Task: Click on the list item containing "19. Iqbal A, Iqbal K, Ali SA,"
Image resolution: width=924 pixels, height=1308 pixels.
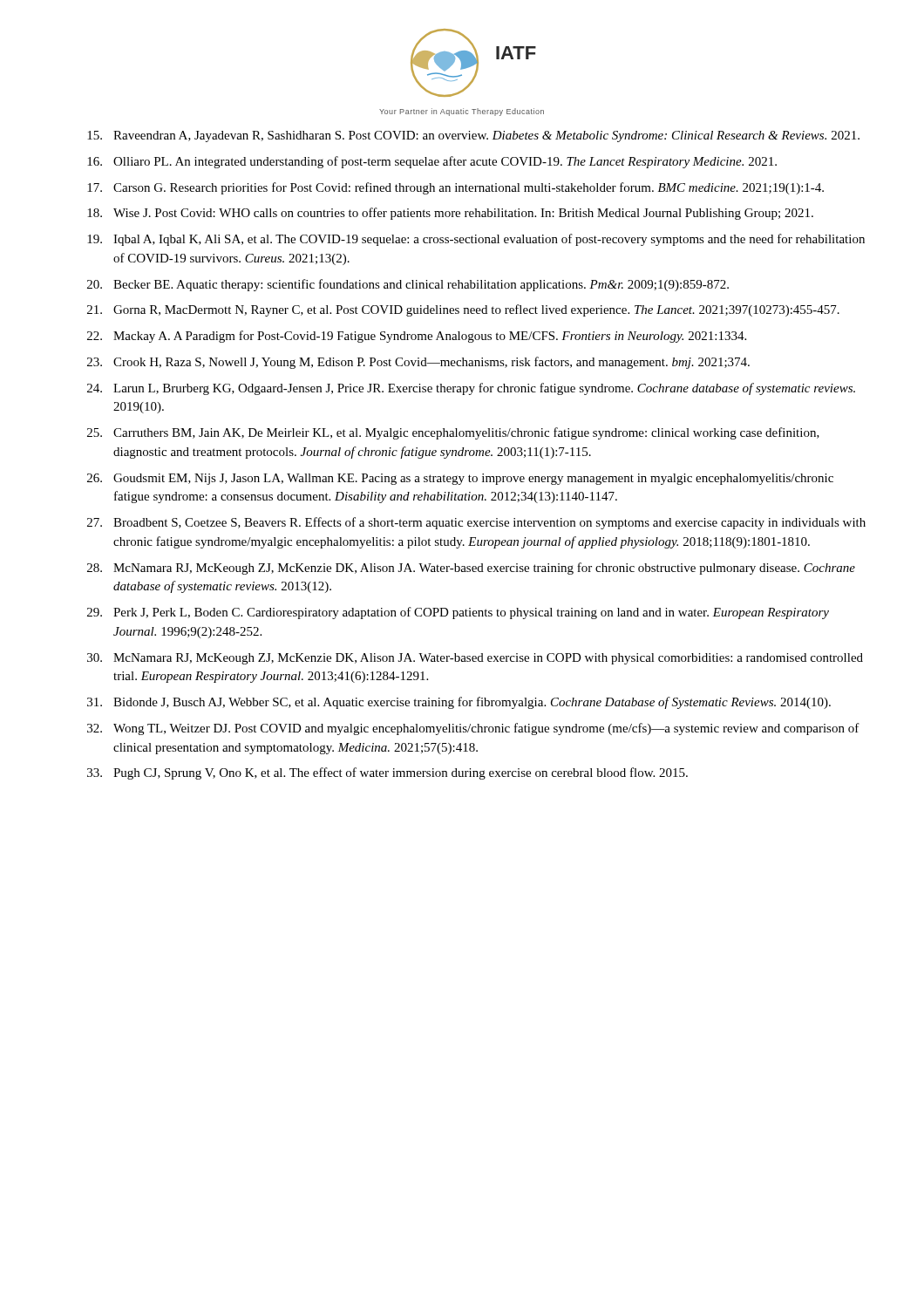Action: (471, 249)
